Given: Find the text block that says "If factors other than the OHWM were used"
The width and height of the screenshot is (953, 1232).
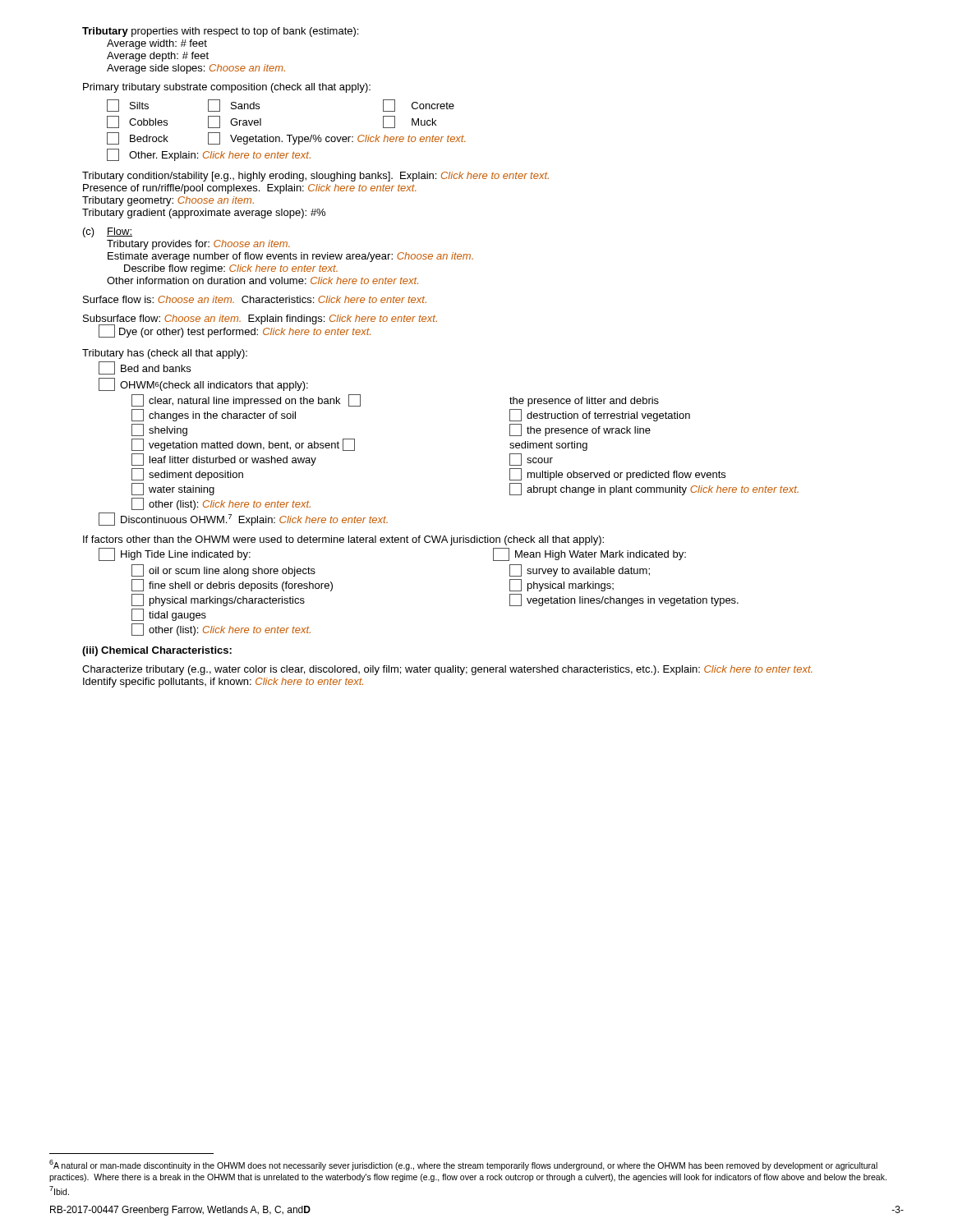Looking at the screenshot, I should (343, 540).
